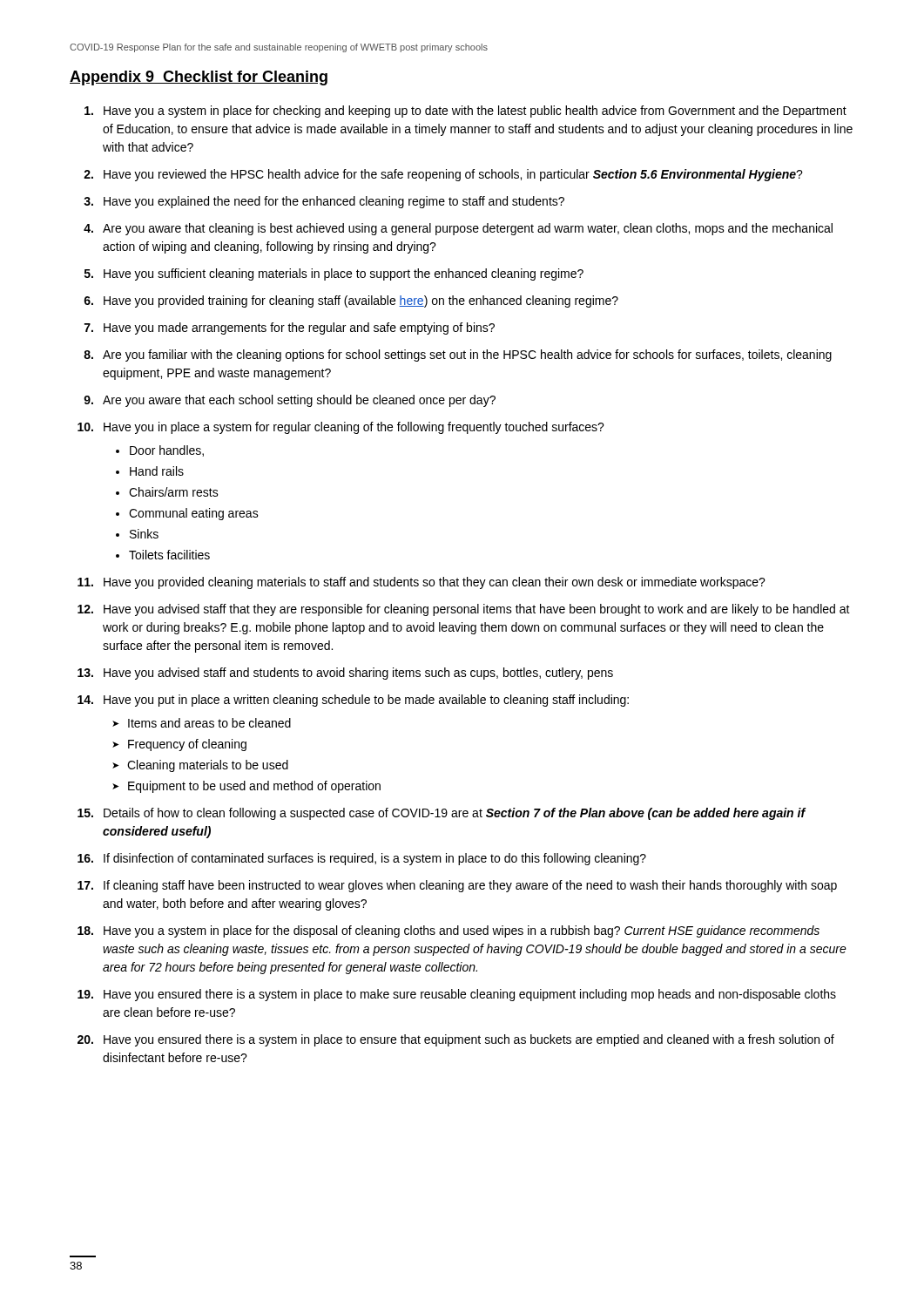
Task: Click on the passage starting "Have you advised staff and students to"
Action: coord(358,673)
